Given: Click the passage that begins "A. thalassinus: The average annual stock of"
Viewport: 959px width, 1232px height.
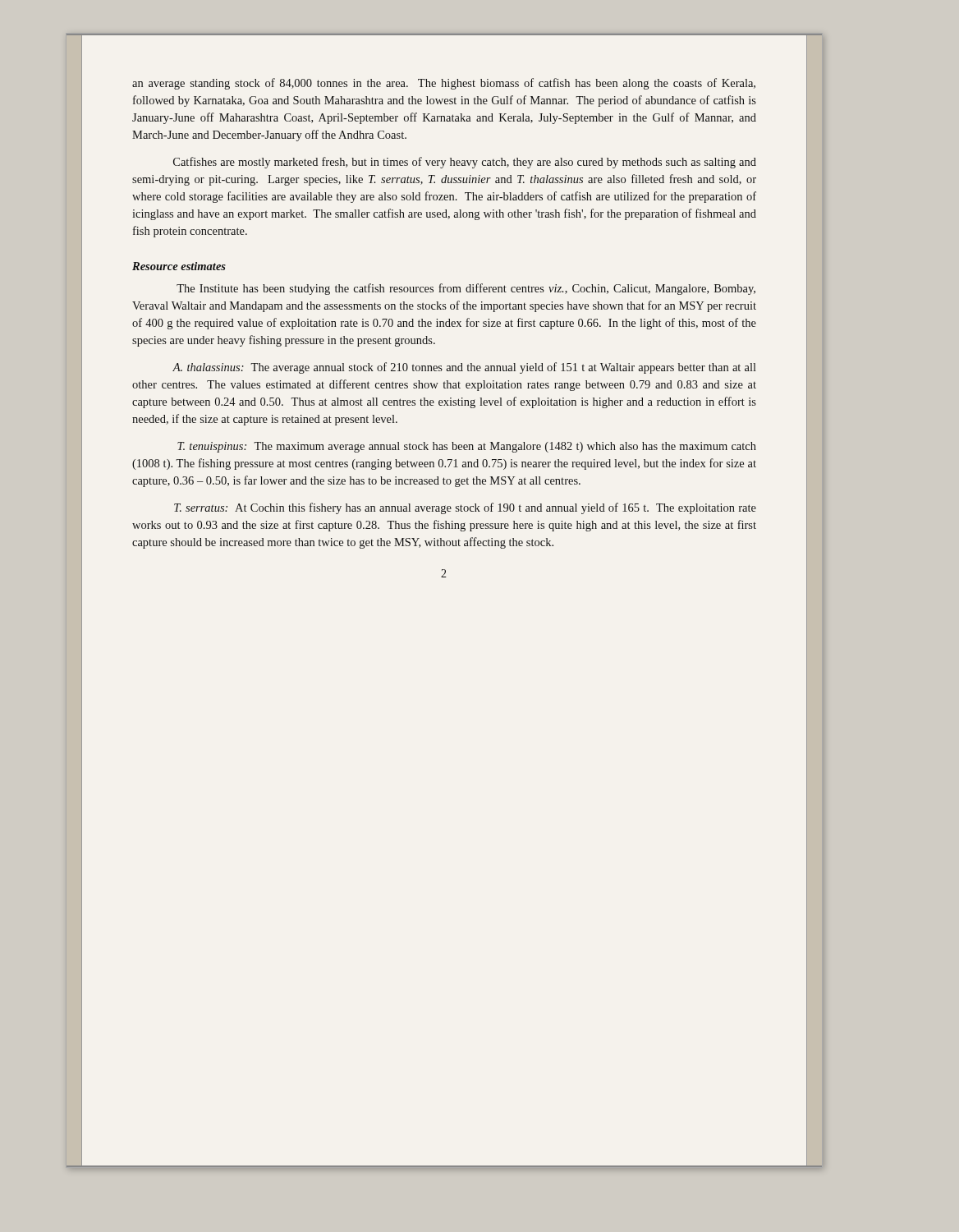Looking at the screenshot, I should (x=444, y=394).
